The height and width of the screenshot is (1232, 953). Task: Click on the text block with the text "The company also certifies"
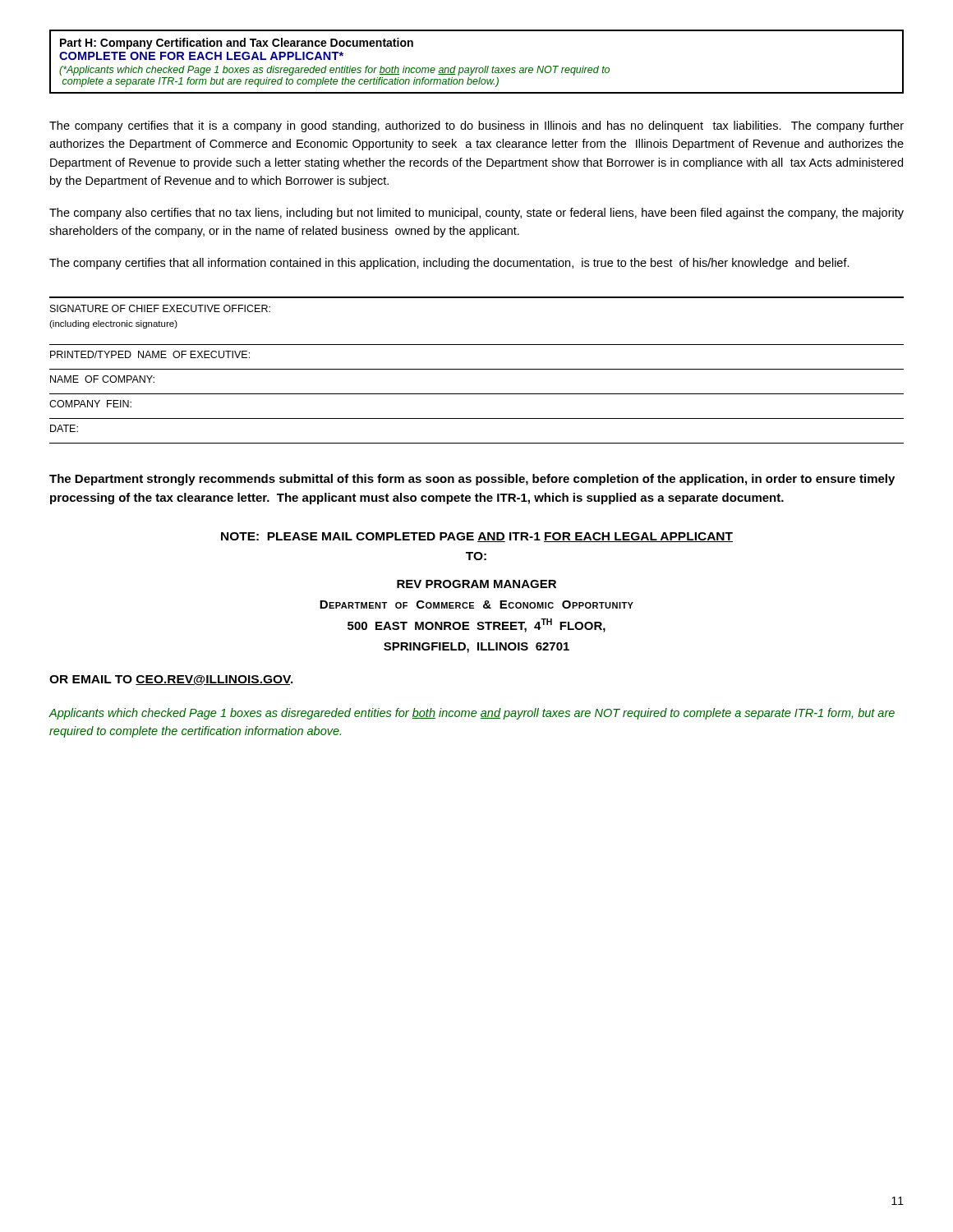tap(476, 222)
